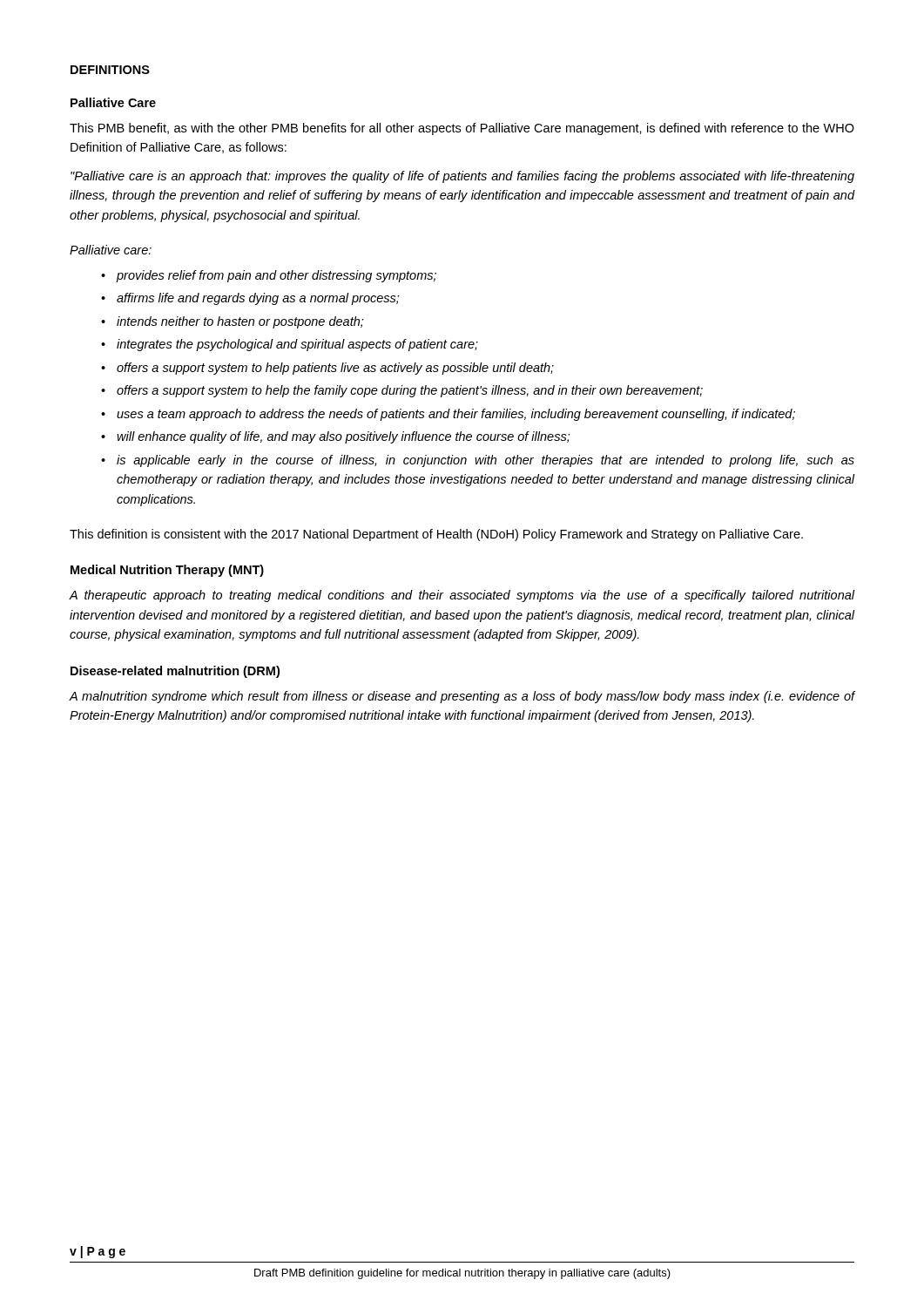The image size is (924, 1307).
Task: Select the list item containing "• uses a team approach to"
Action: 448,414
